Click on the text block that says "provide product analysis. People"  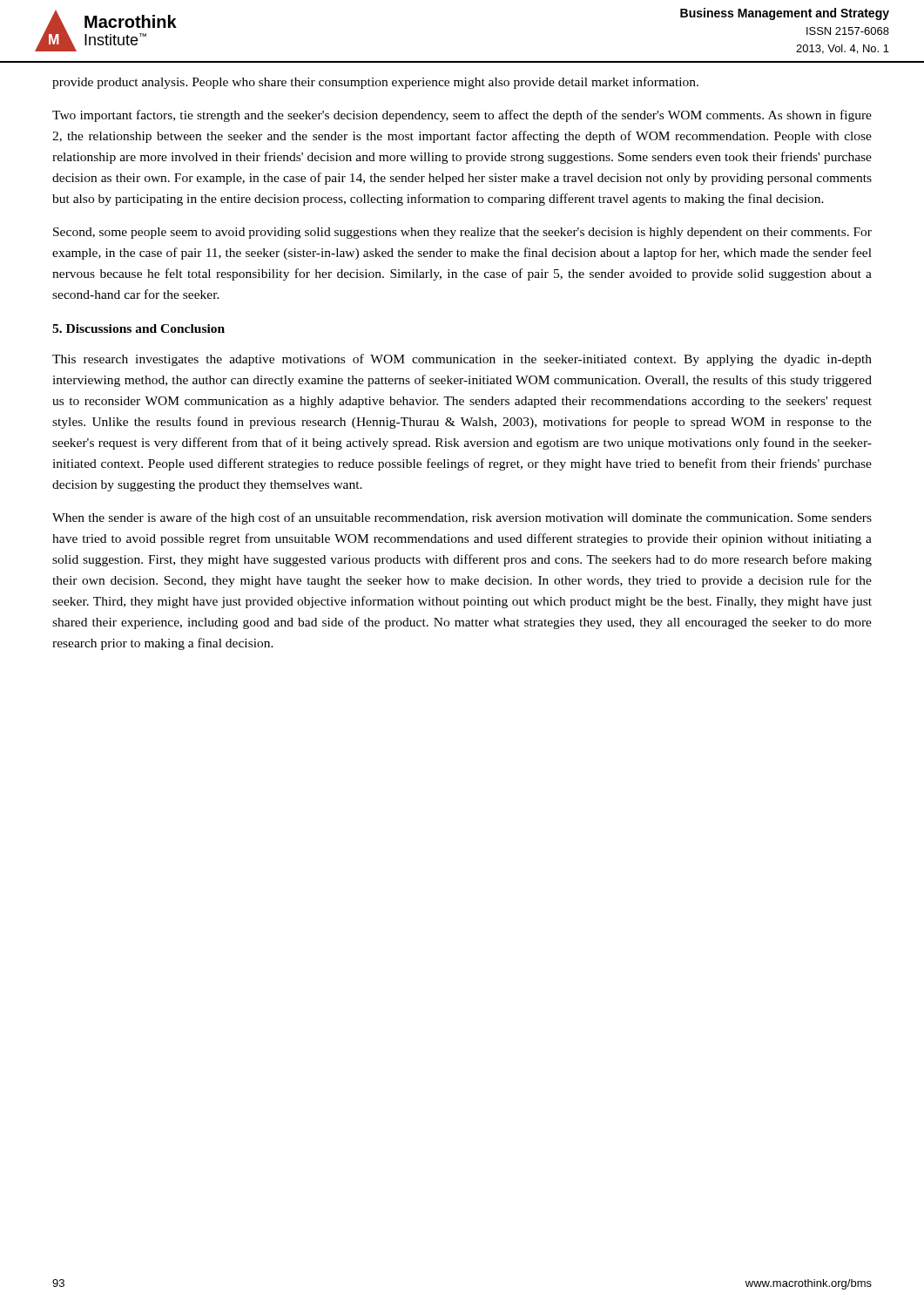[x=376, y=81]
